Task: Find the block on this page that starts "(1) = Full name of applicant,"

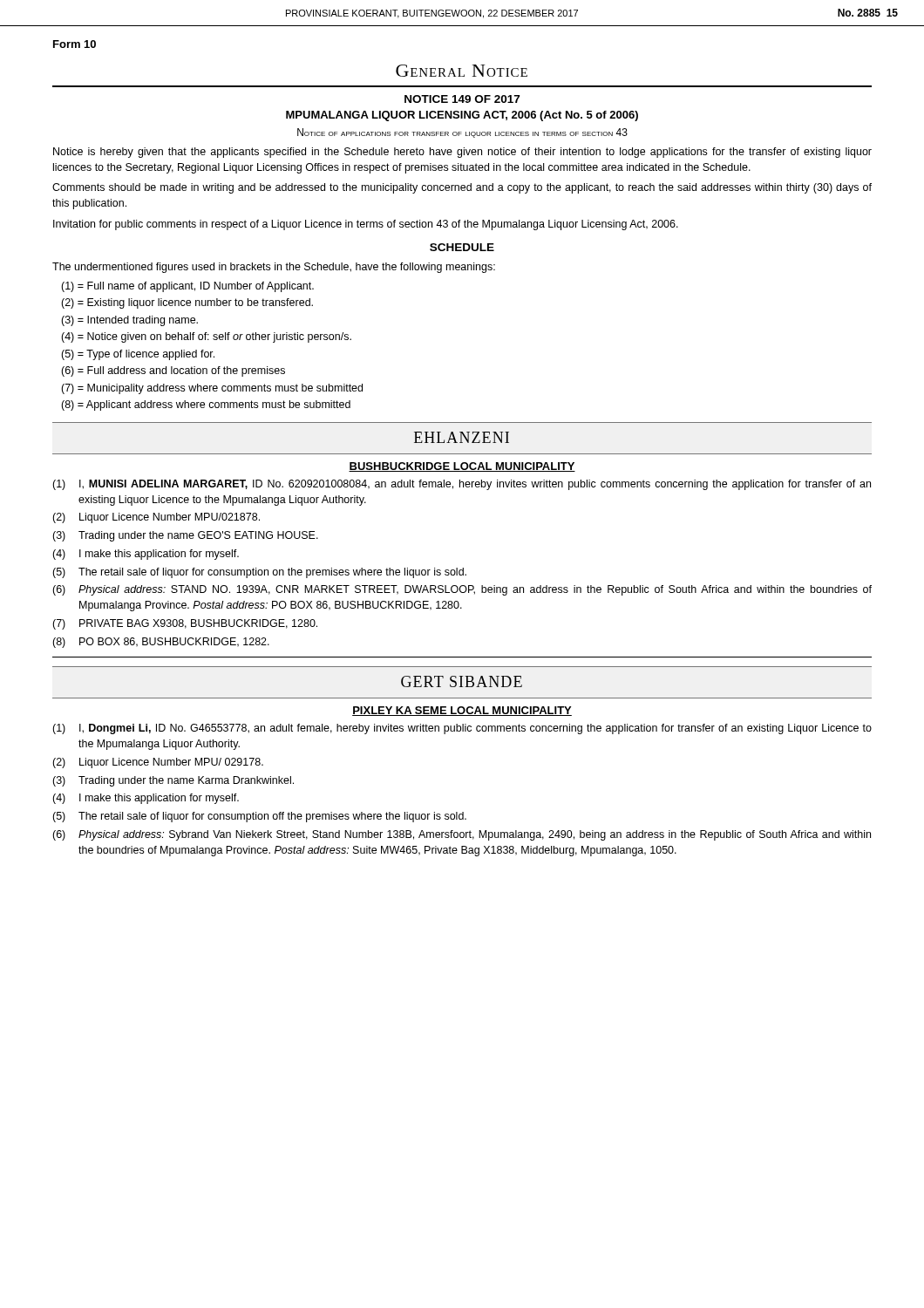Action: [x=188, y=286]
